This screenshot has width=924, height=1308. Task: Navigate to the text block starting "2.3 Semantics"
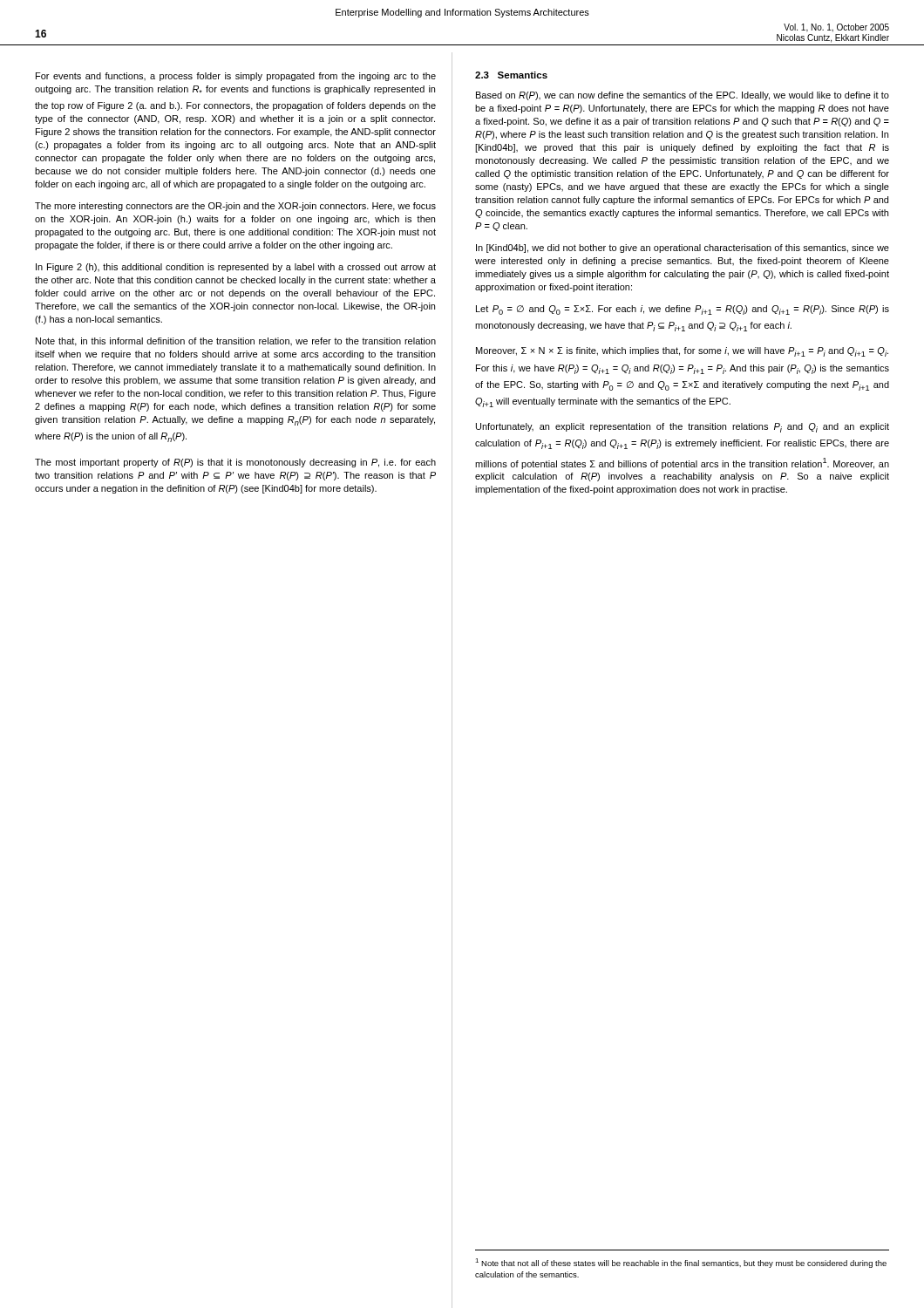pos(511,75)
